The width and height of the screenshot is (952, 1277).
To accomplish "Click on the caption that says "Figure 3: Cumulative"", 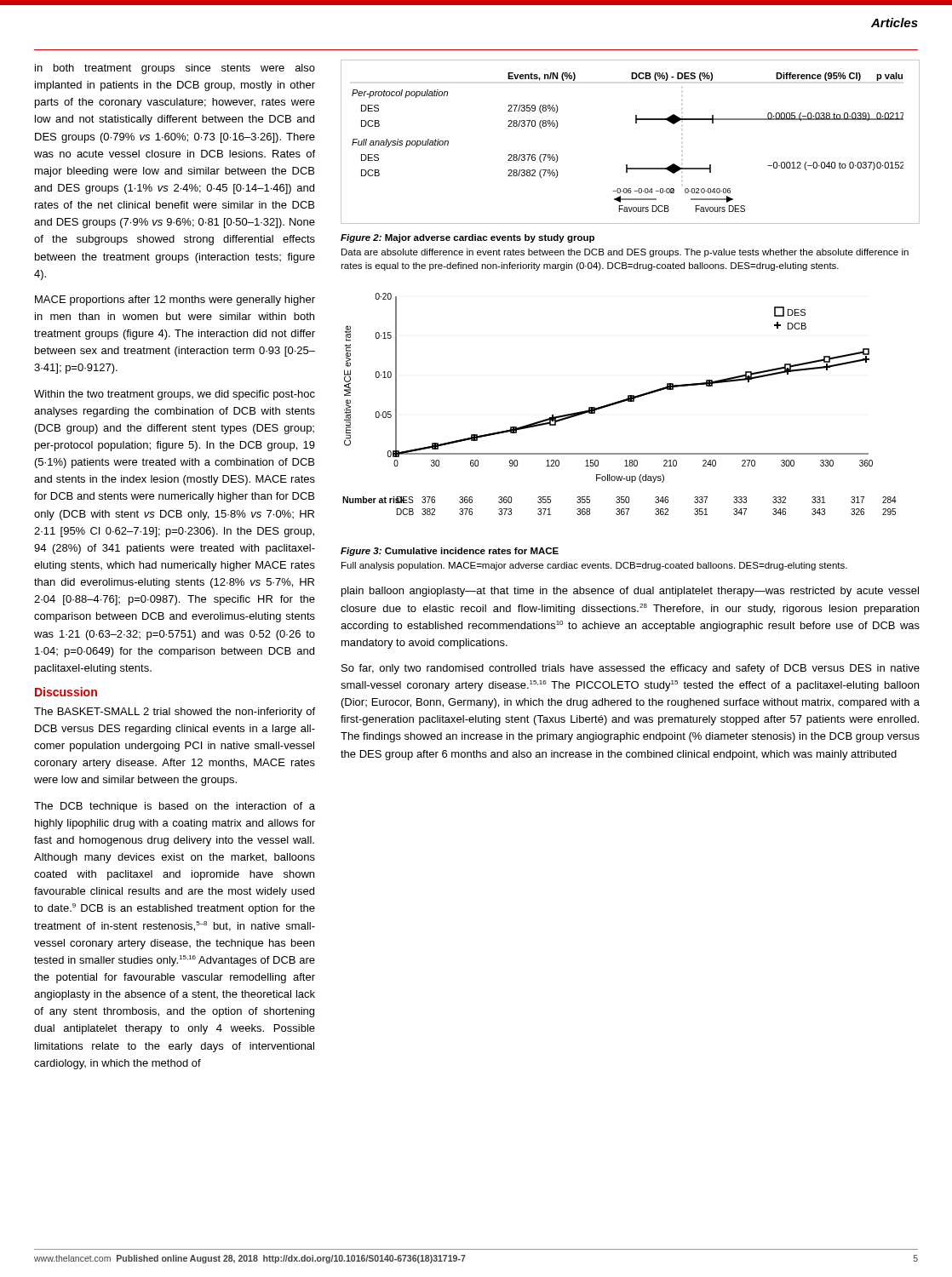I will pos(594,558).
